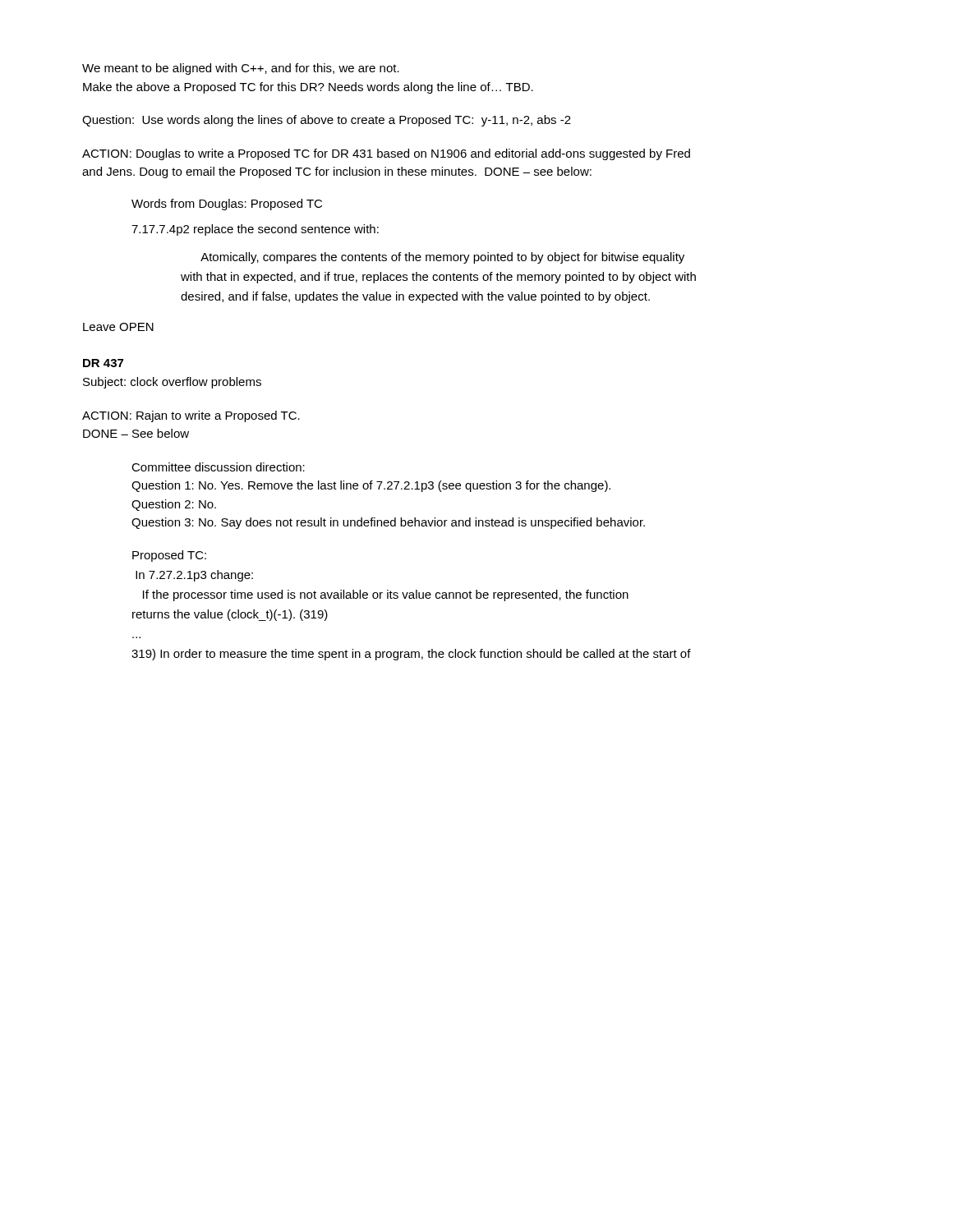953x1232 pixels.
Task: Locate the section header containing "DR 437"
Action: coord(103,363)
